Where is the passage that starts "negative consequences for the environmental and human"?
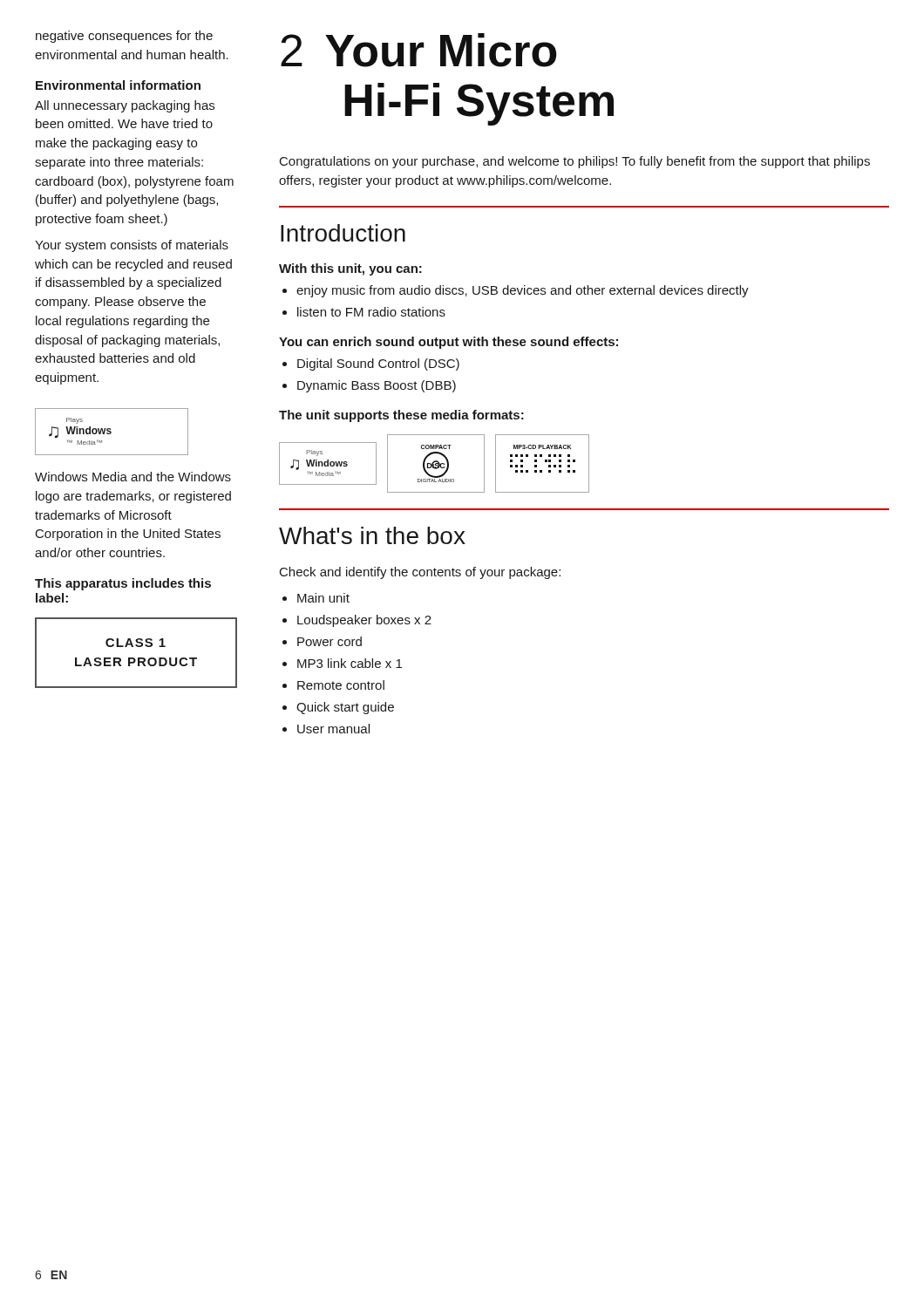This screenshot has width=924, height=1308. point(135,45)
